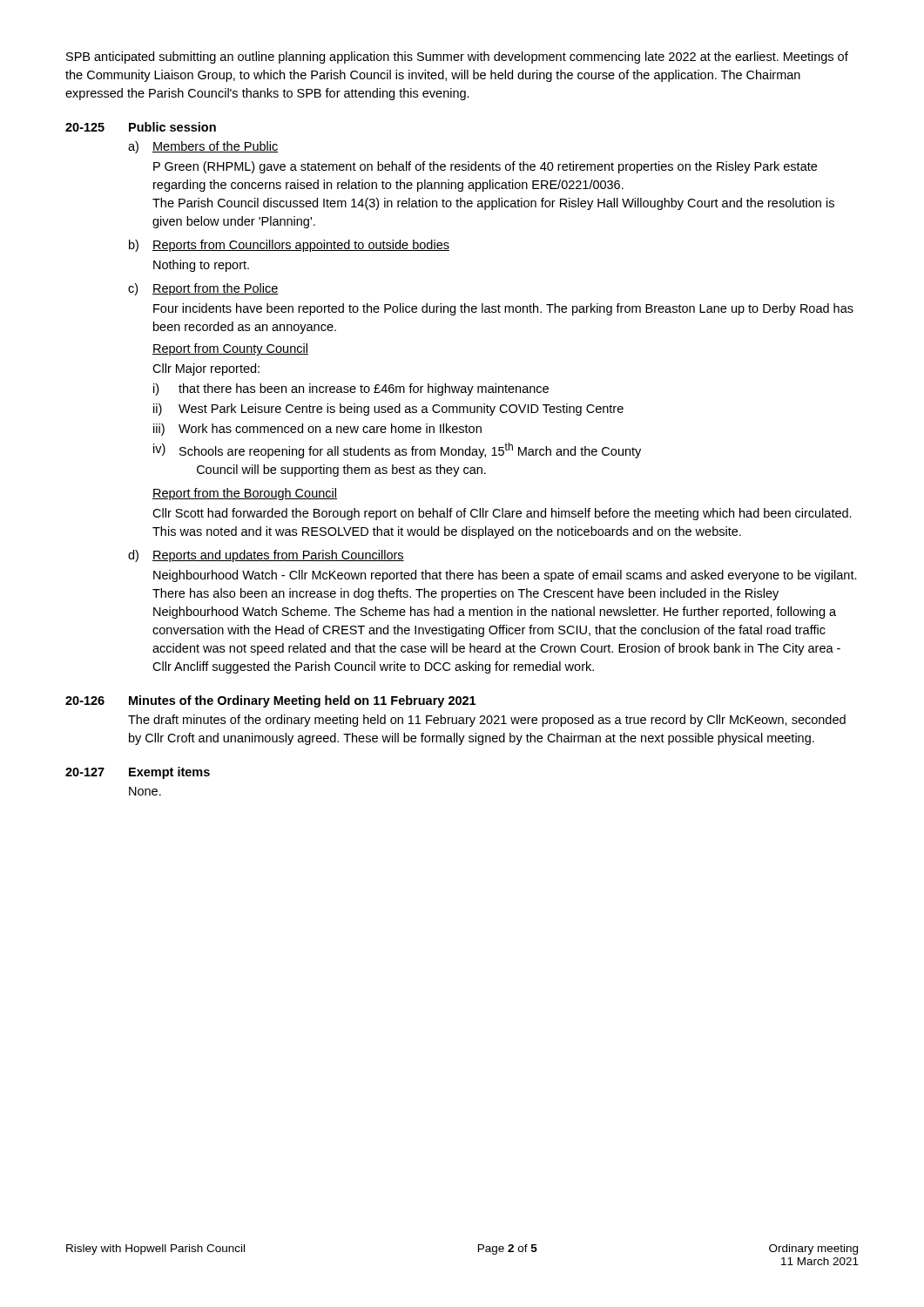
Task: Find the text block with the text "P Green (RHPML) gave a statement on"
Action: (494, 194)
